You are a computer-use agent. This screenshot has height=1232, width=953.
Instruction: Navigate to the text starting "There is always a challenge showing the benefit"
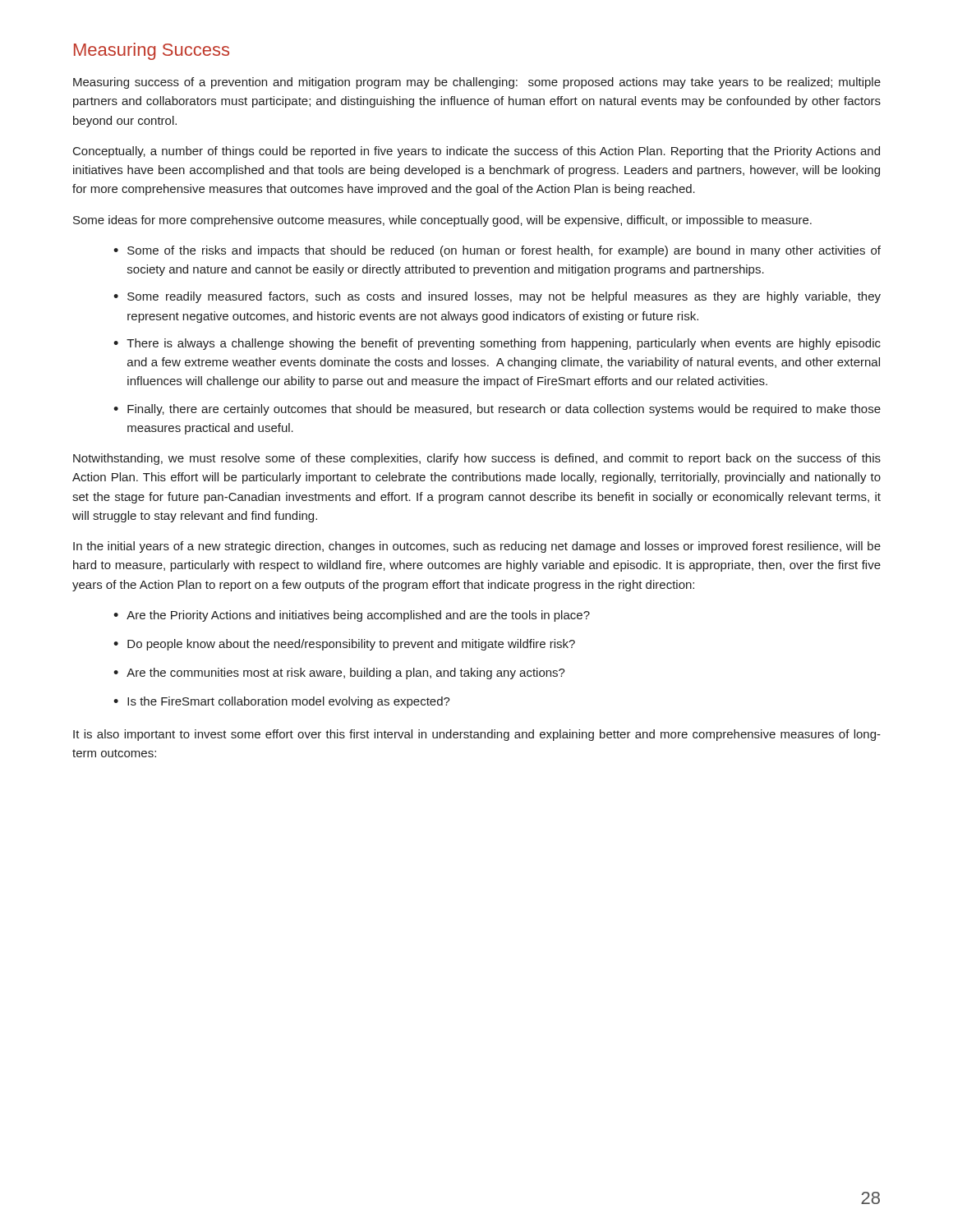(x=493, y=362)
